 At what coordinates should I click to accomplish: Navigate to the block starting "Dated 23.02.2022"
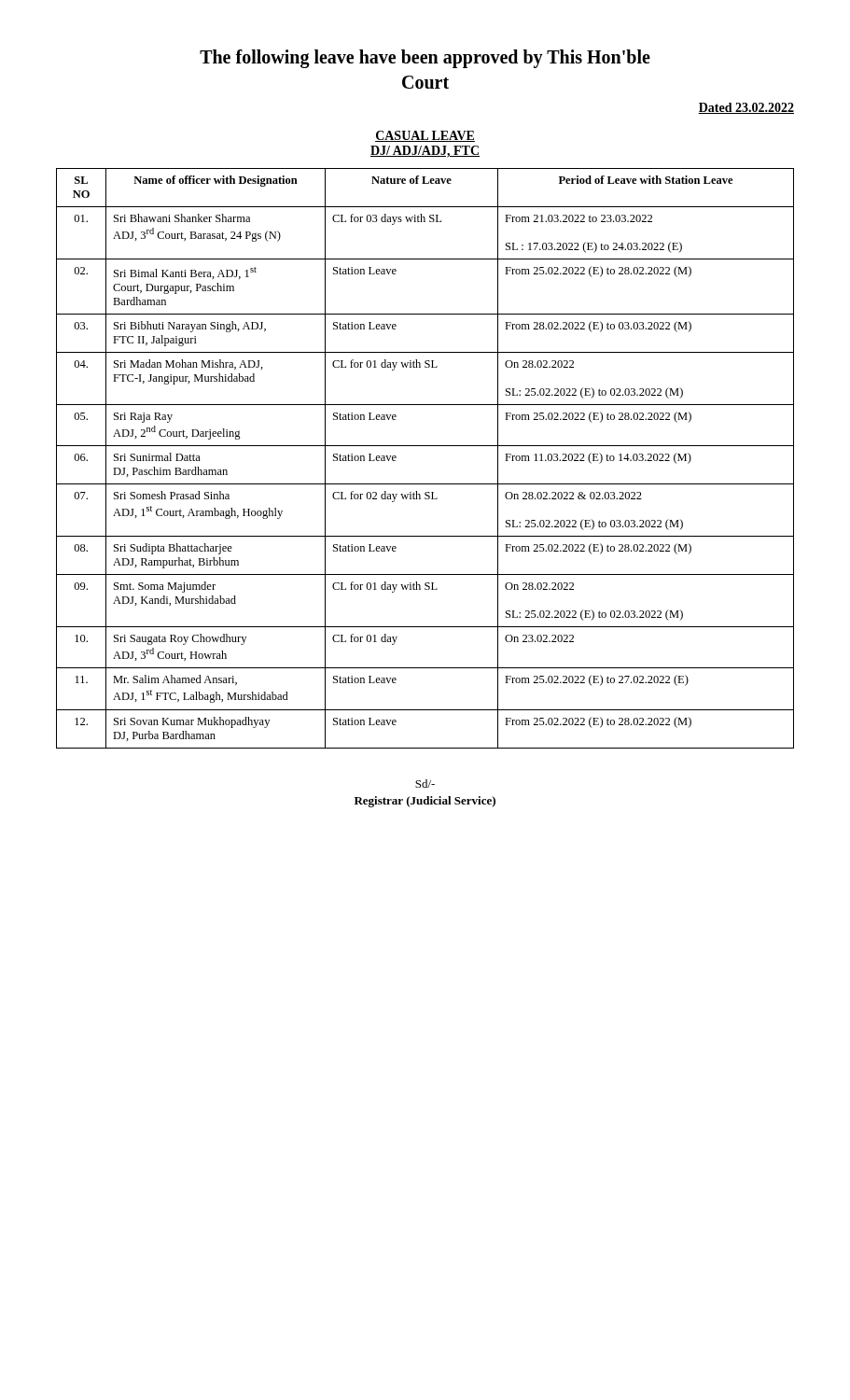(746, 108)
